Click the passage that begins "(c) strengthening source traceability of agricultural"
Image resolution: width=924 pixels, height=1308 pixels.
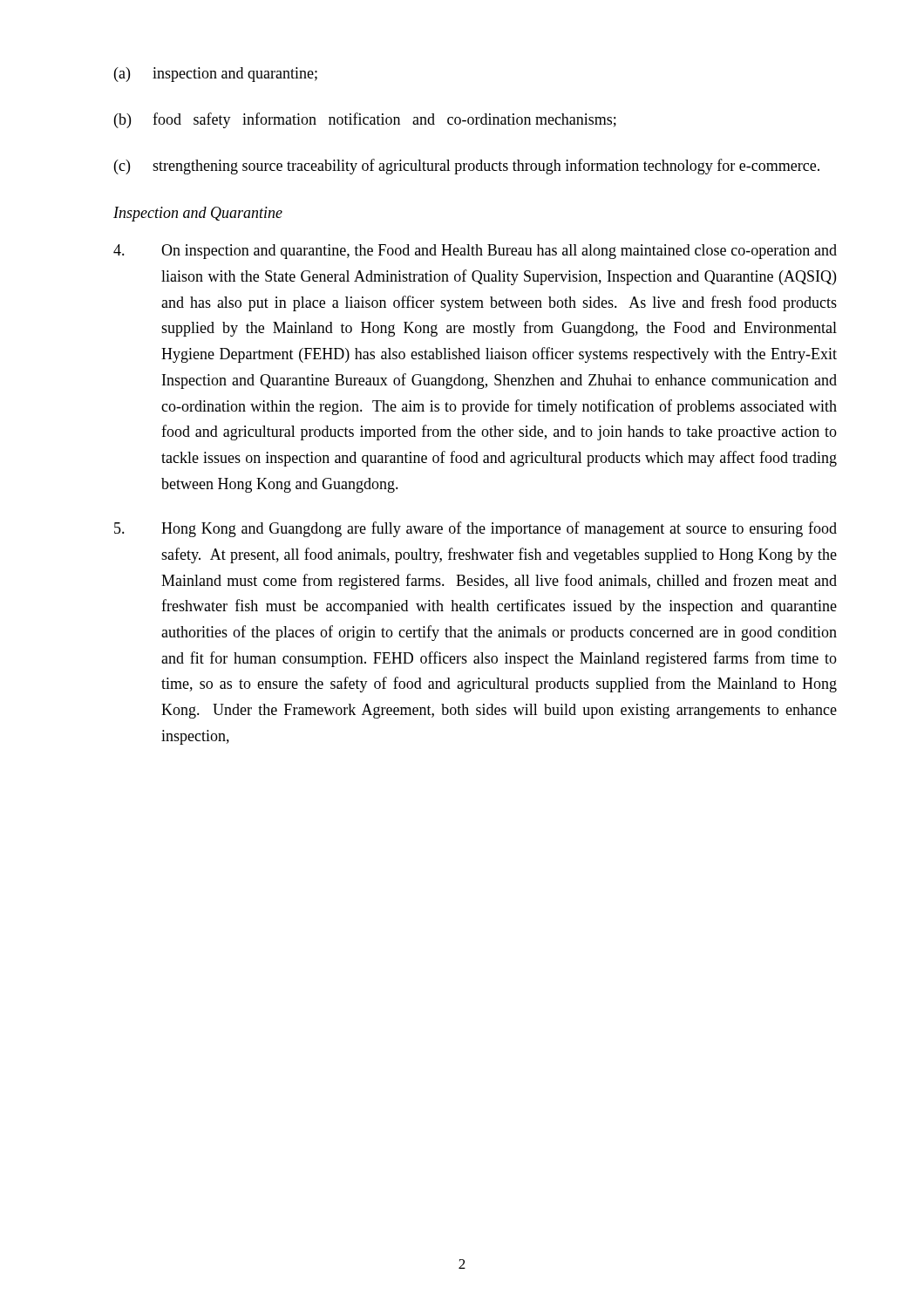pyautogui.click(x=475, y=166)
